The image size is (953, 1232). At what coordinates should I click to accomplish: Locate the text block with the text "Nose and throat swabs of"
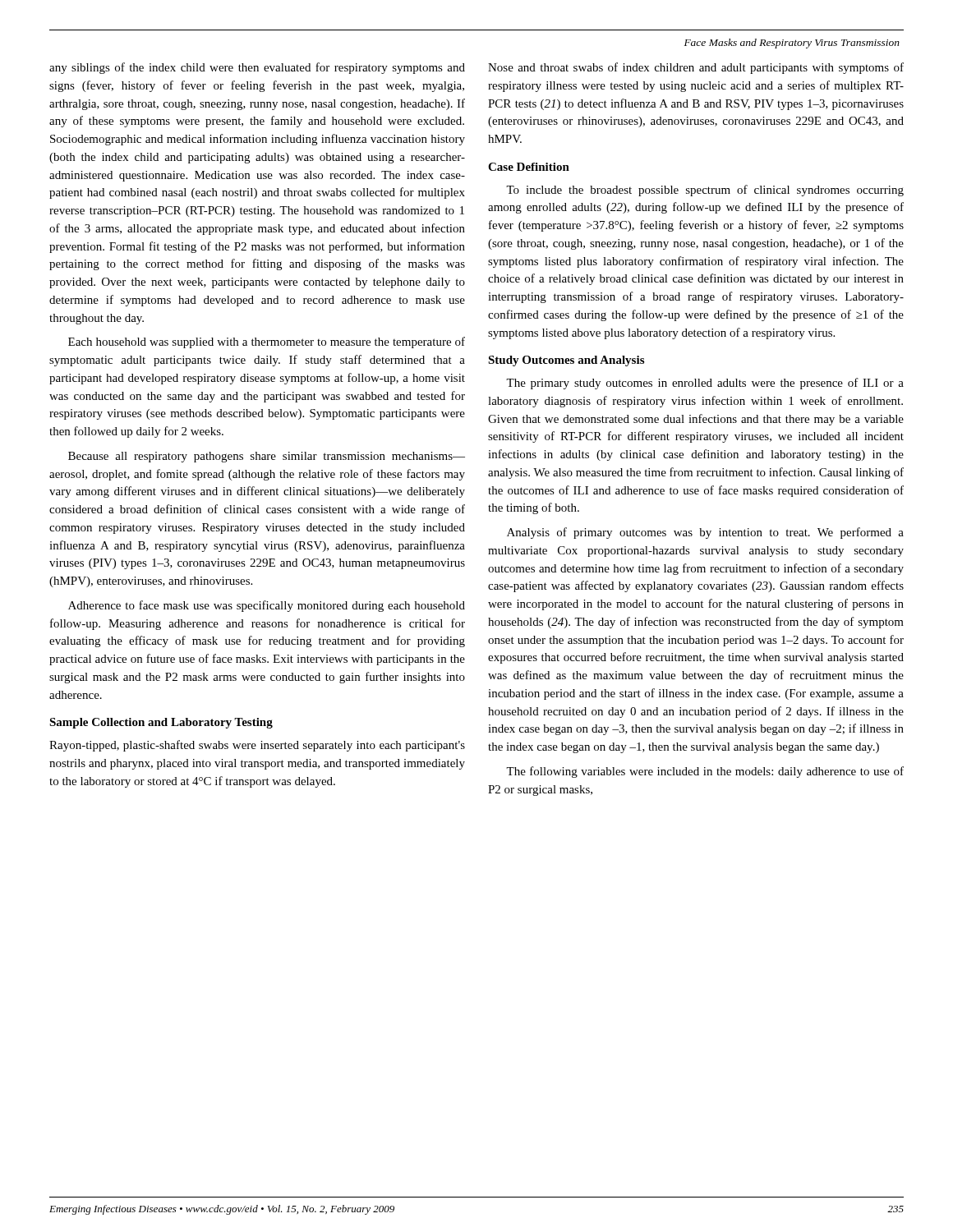(696, 104)
